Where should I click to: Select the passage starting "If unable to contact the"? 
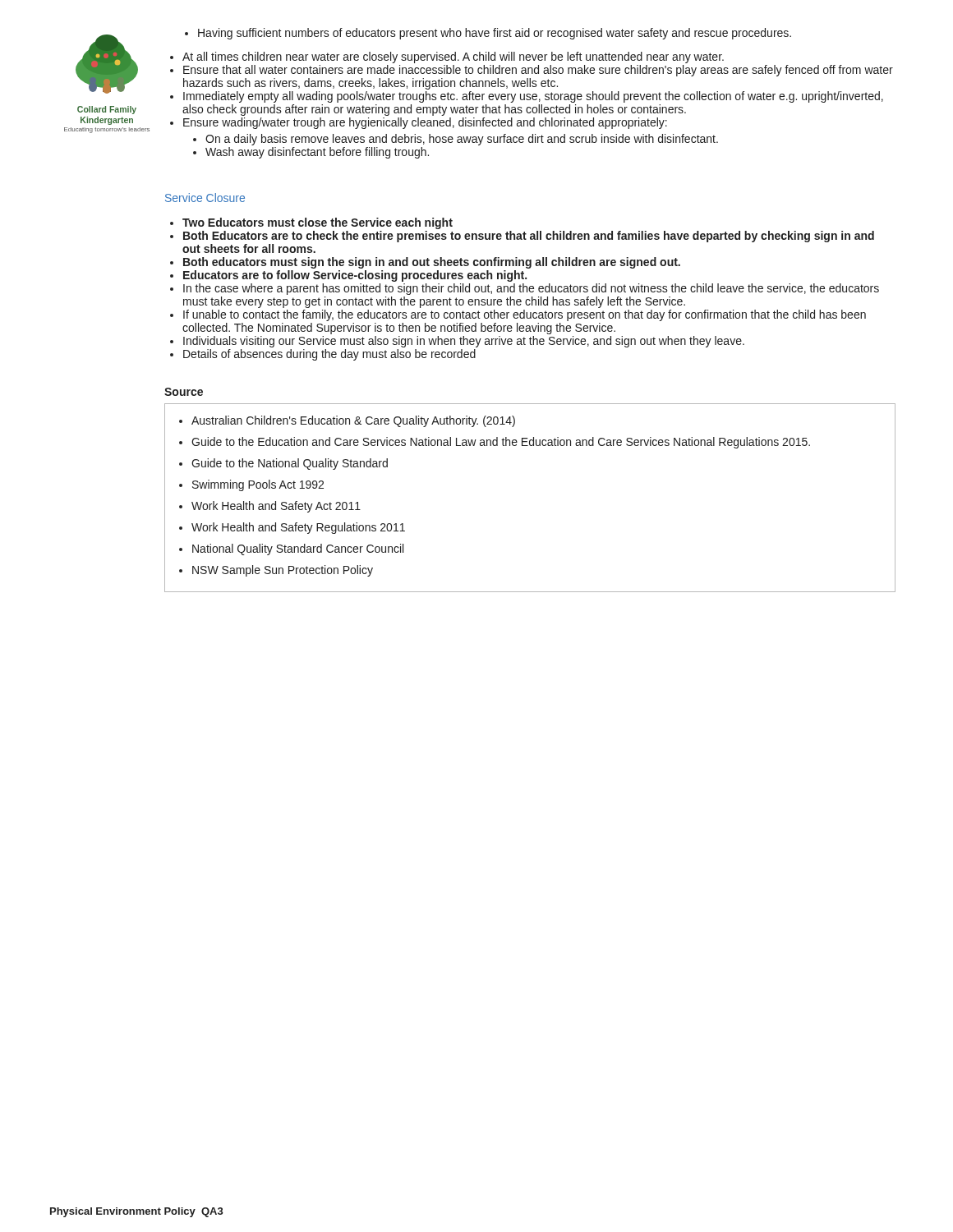539,321
